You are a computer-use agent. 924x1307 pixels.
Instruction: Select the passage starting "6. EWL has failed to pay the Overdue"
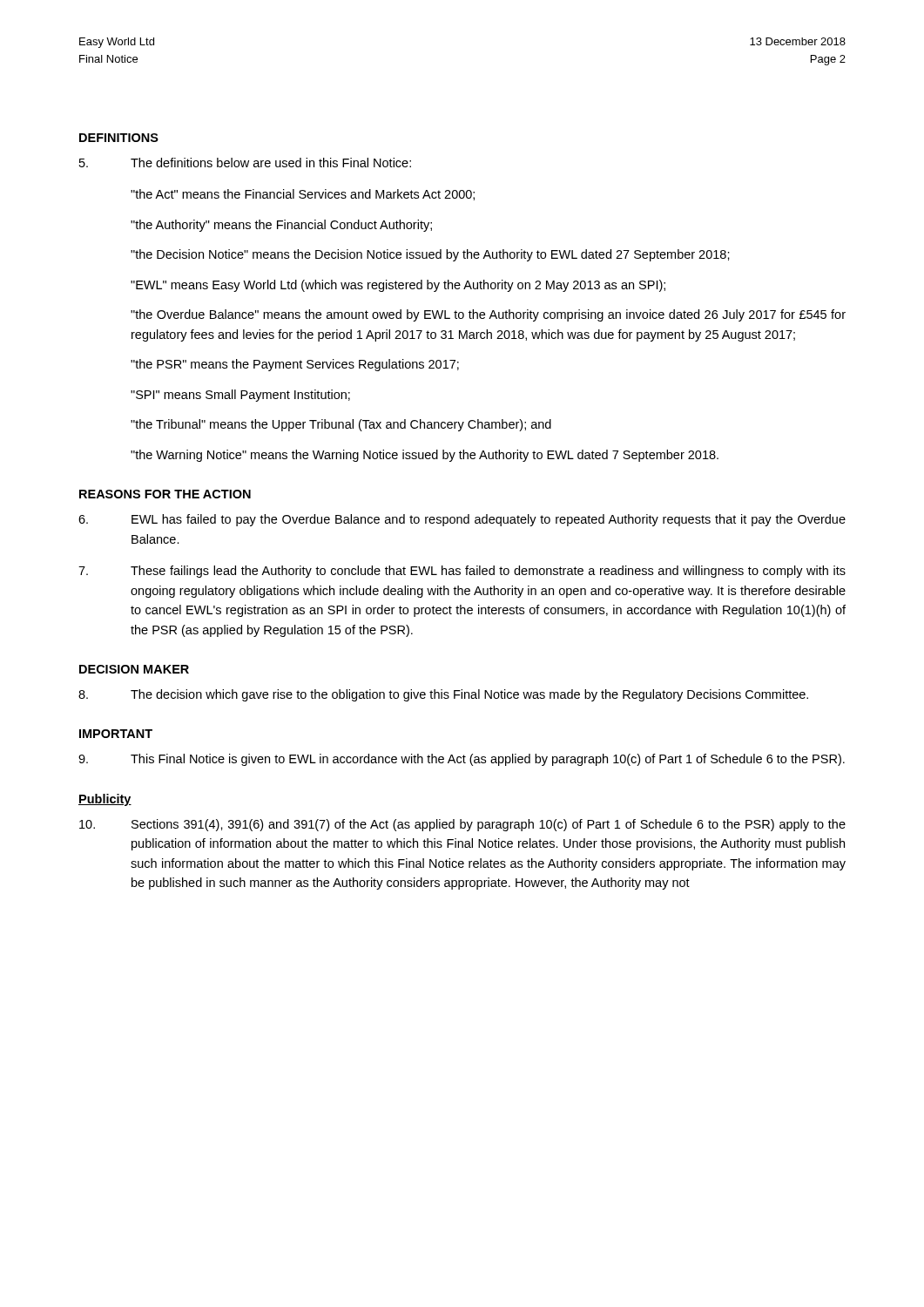462,529
